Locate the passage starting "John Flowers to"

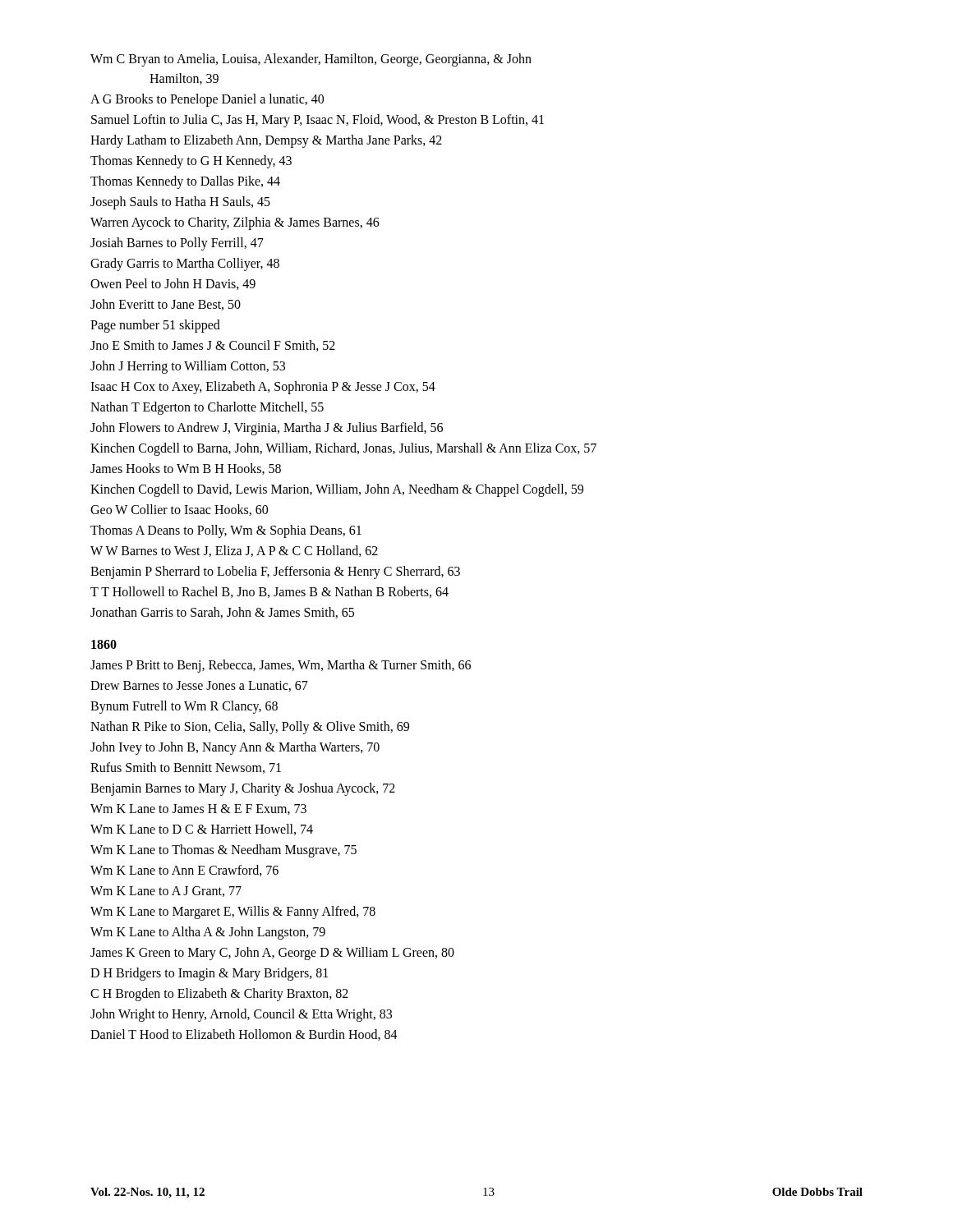coord(267,428)
